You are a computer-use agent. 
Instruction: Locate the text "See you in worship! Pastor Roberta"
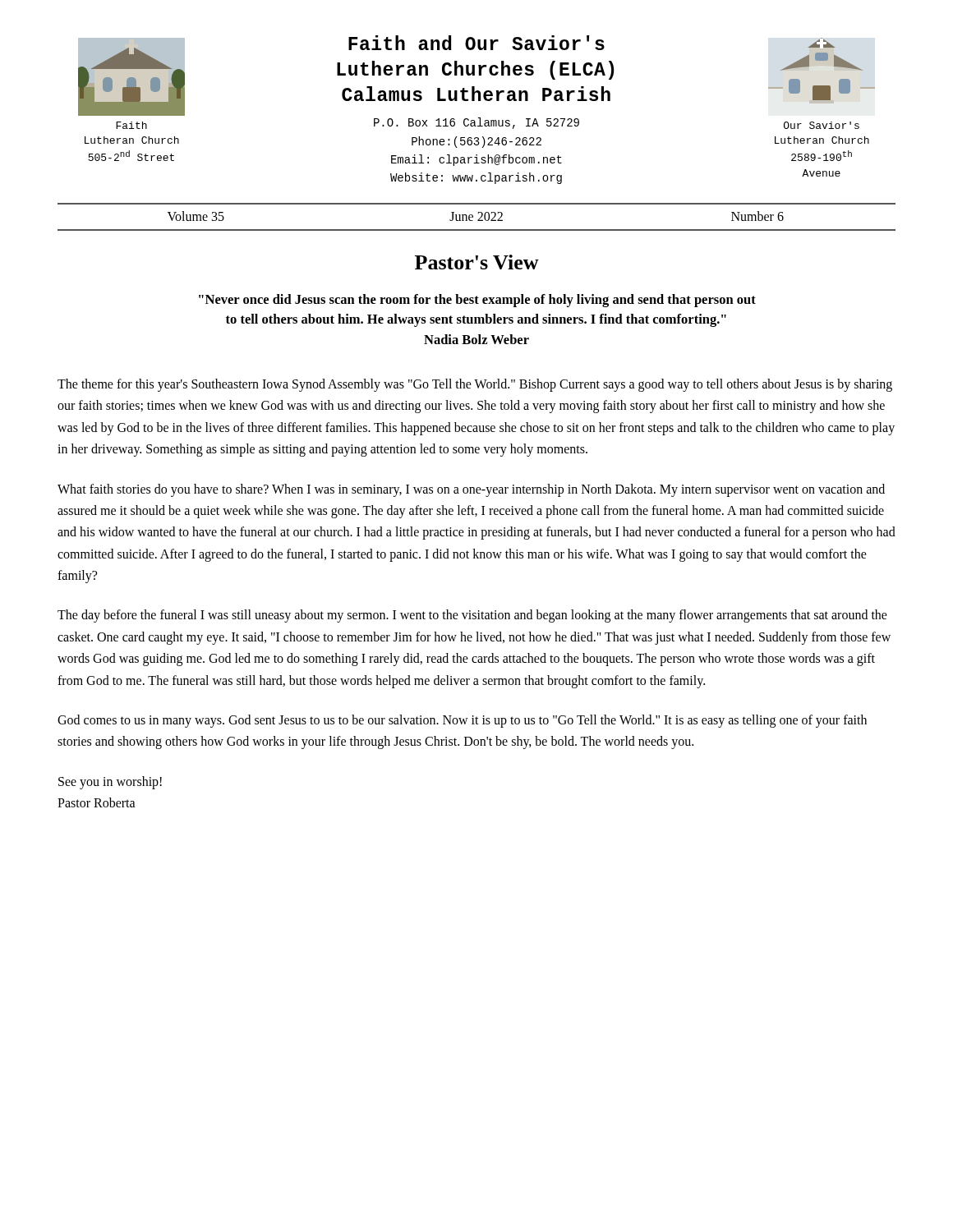tap(110, 792)
